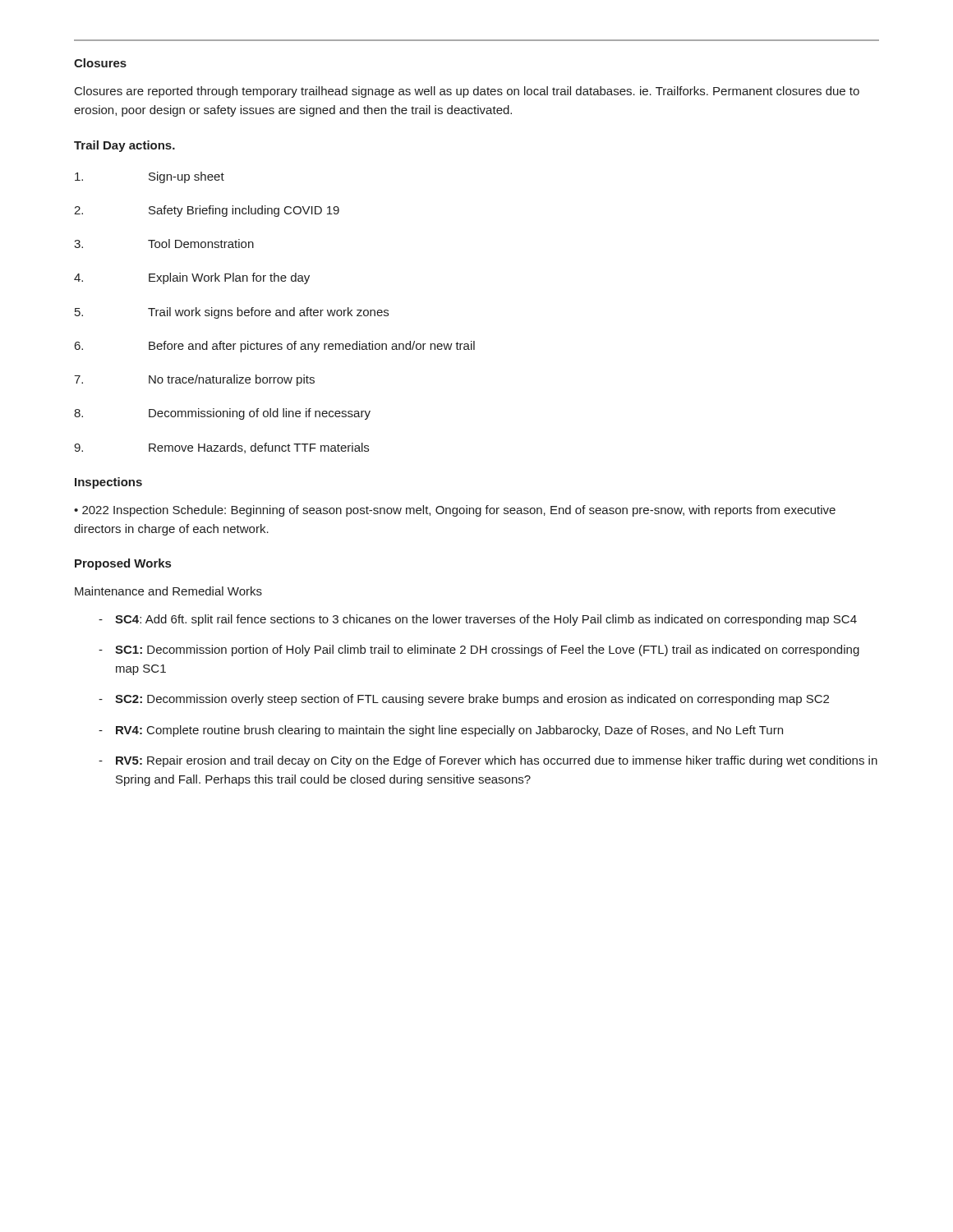
Task: Navigate to the text block starting "5. Trail work signs before and after work"
Action: pos(232,313)
